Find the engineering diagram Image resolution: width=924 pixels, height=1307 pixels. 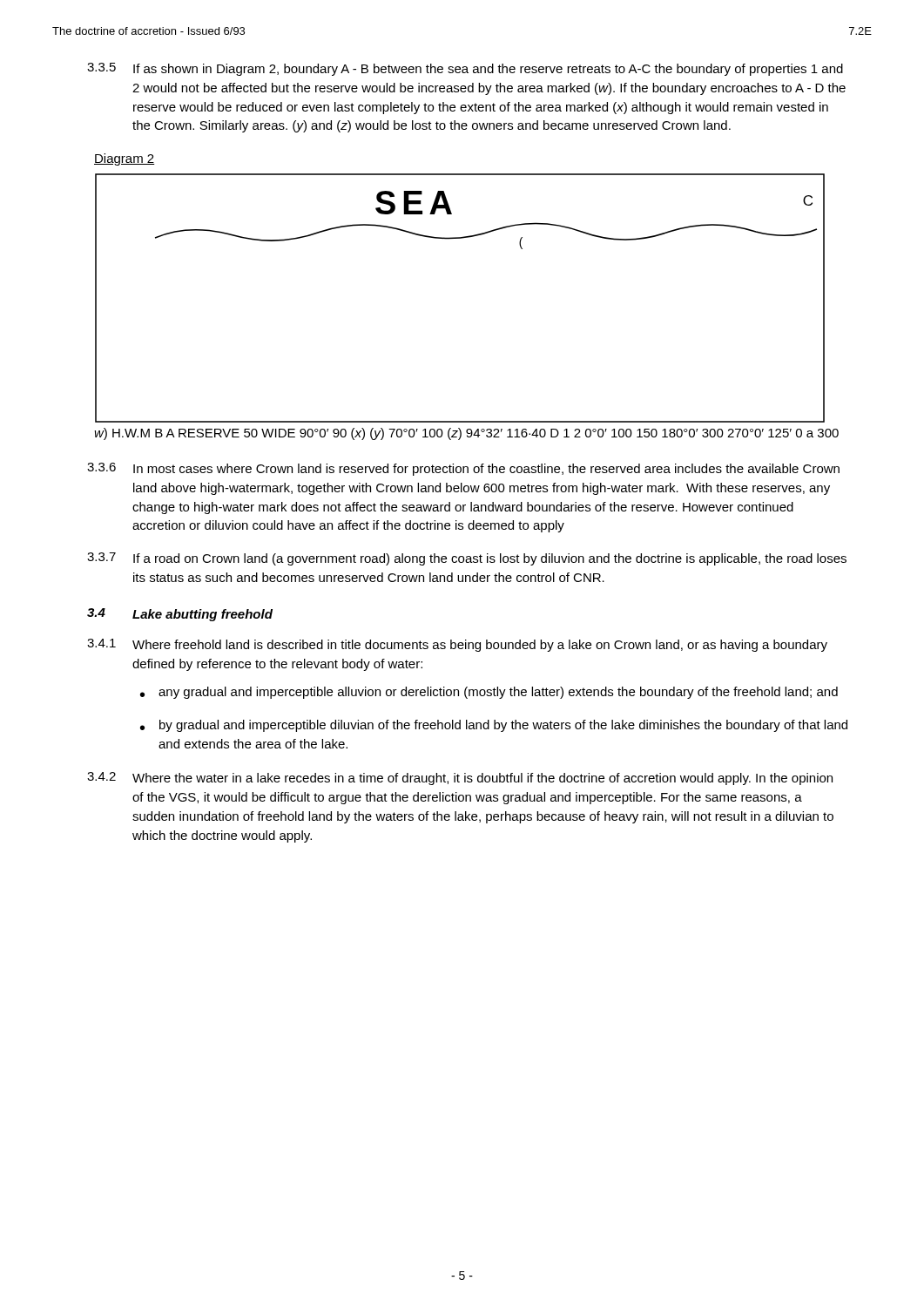pos(474,295)
